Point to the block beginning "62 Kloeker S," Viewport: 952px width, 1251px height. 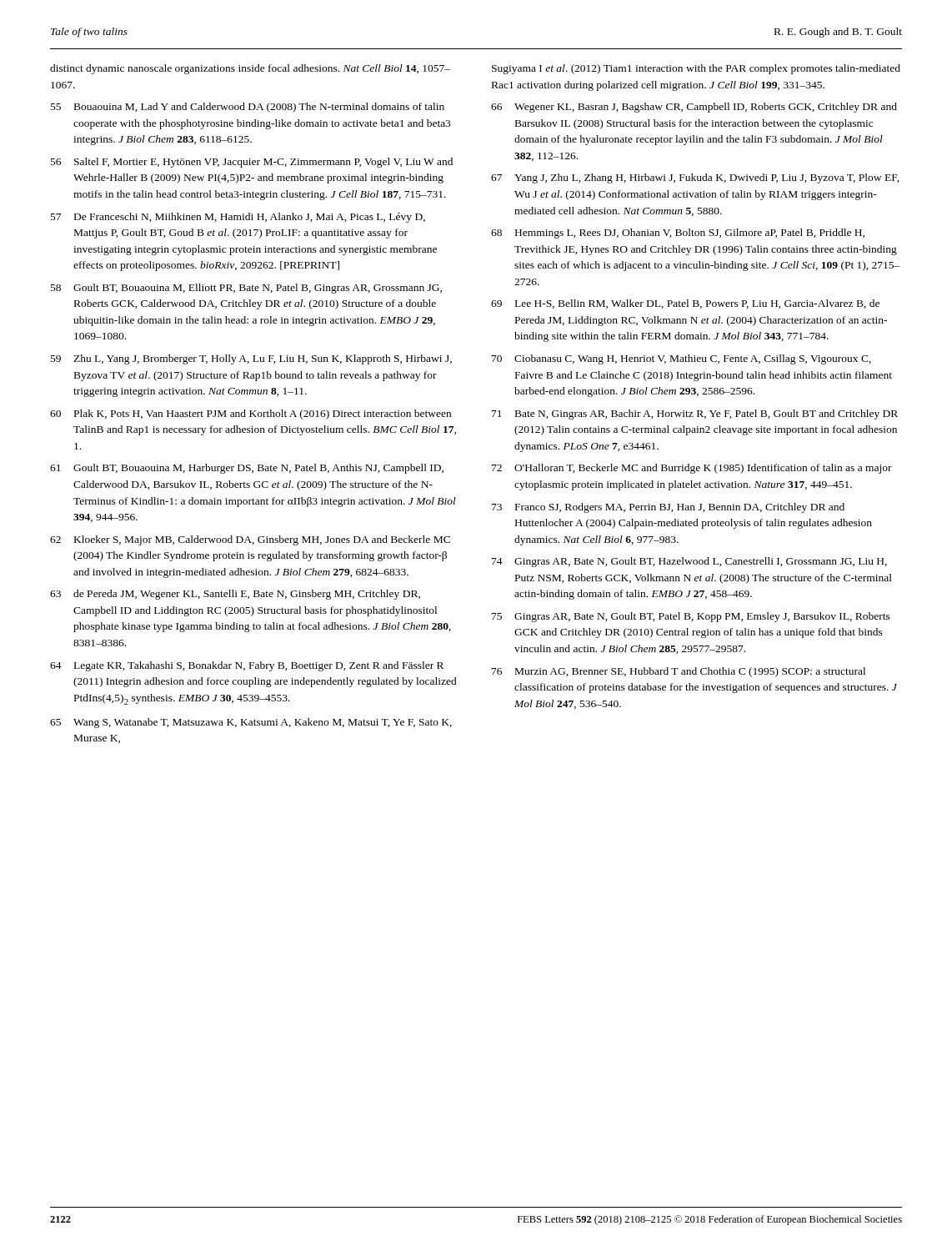point(255,555)
